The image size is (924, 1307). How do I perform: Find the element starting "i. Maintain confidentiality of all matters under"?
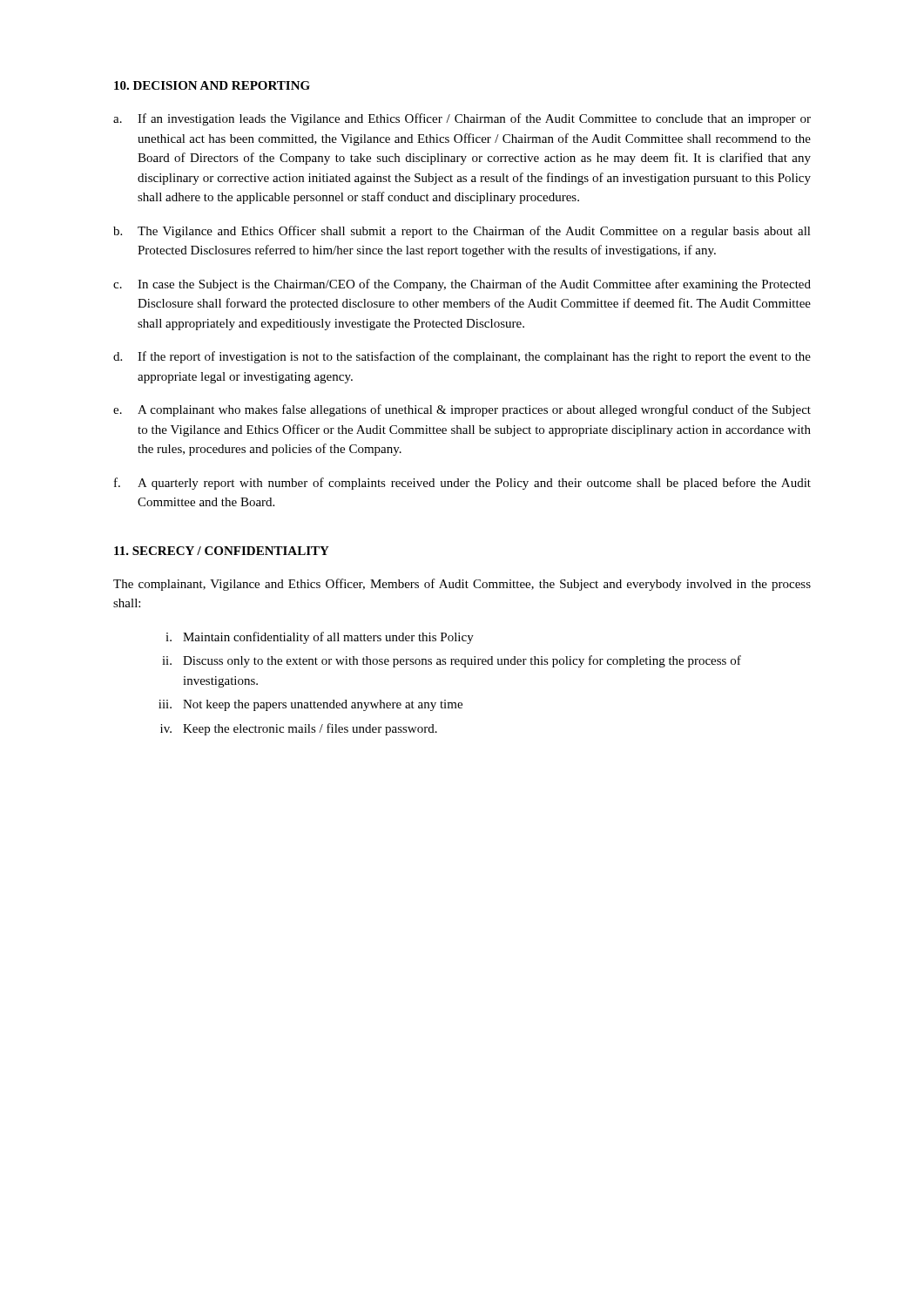pos(475,637)
